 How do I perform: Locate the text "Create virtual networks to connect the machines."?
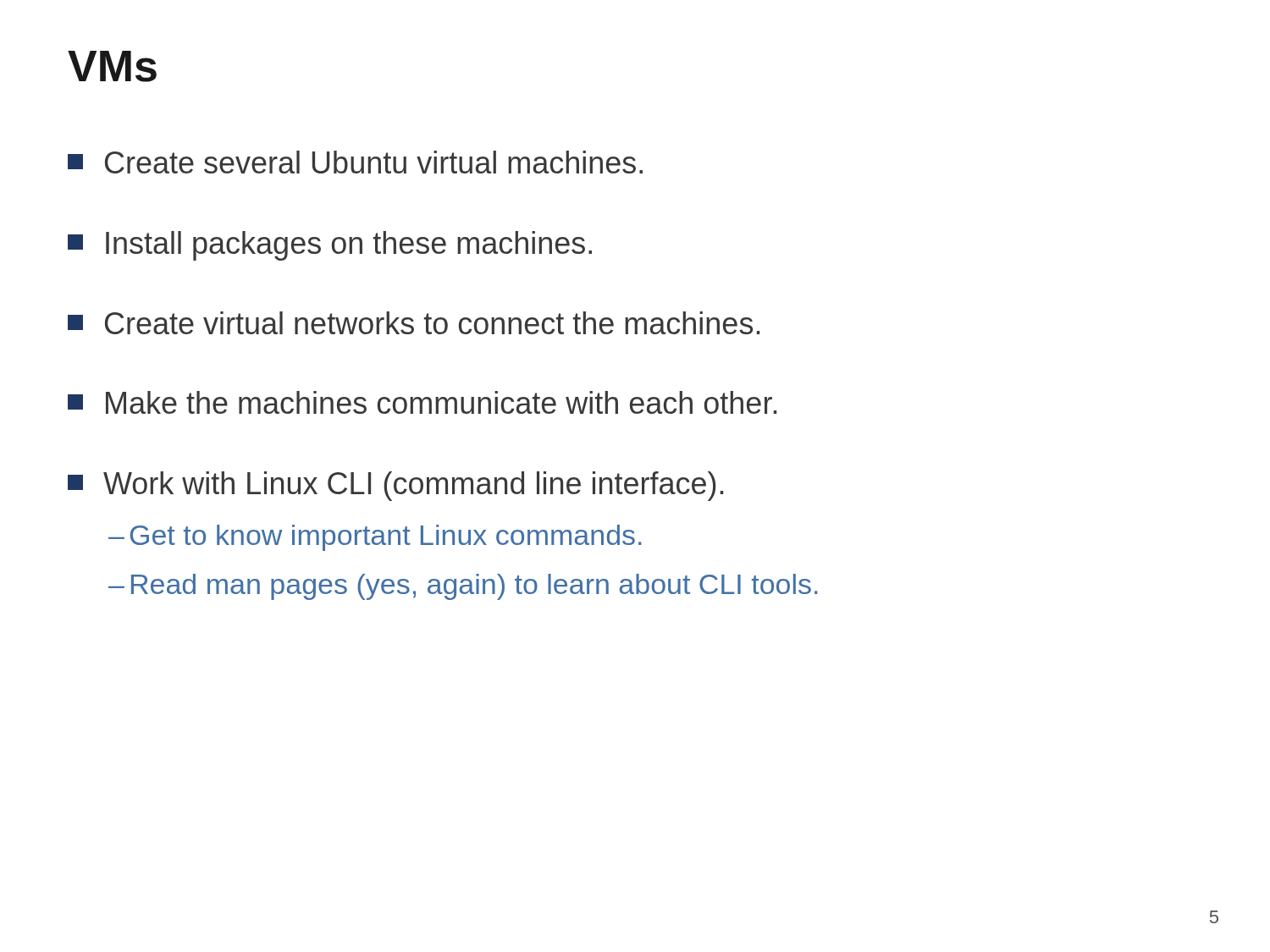635,324
